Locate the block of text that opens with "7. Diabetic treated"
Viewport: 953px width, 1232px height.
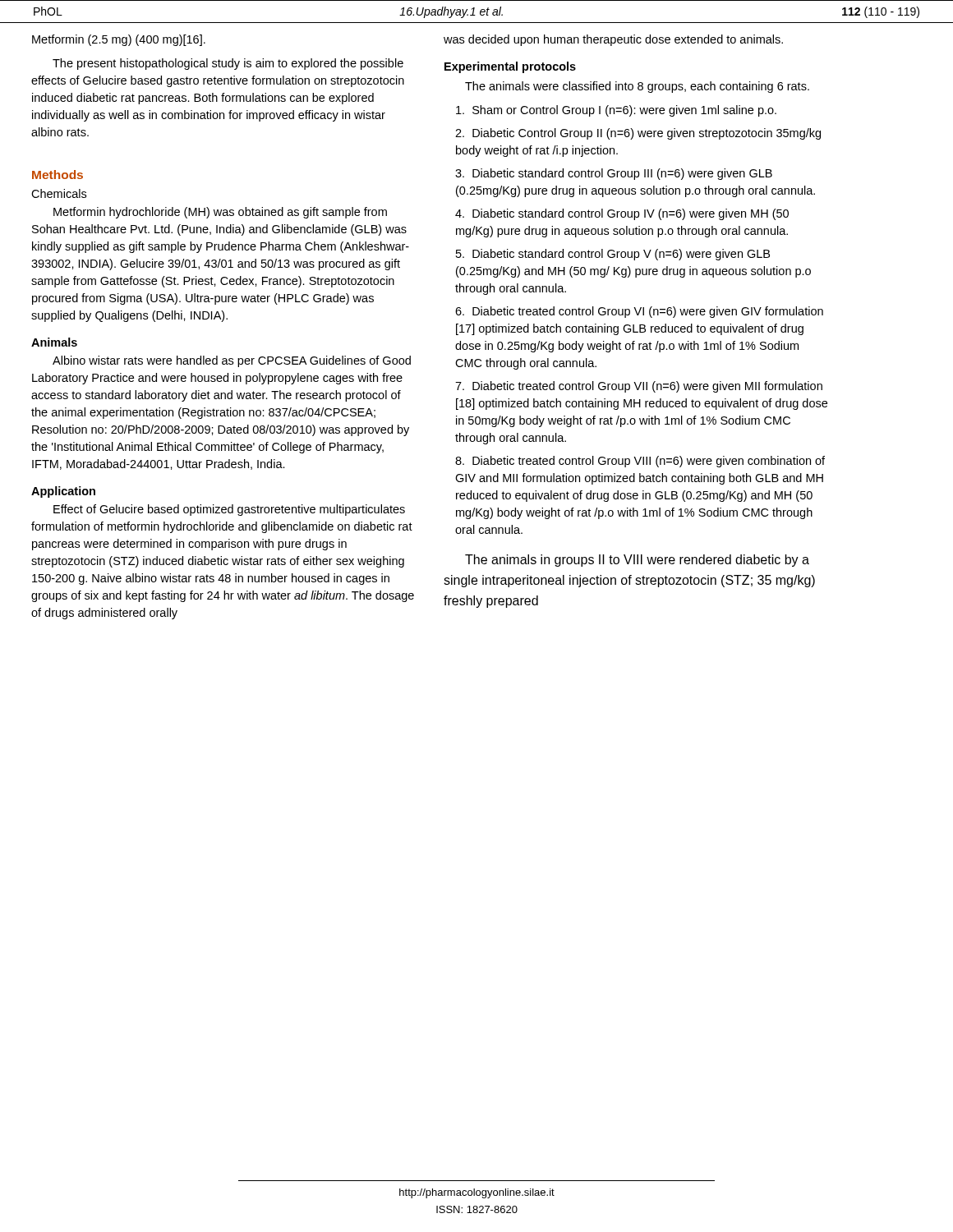[642, 412]
